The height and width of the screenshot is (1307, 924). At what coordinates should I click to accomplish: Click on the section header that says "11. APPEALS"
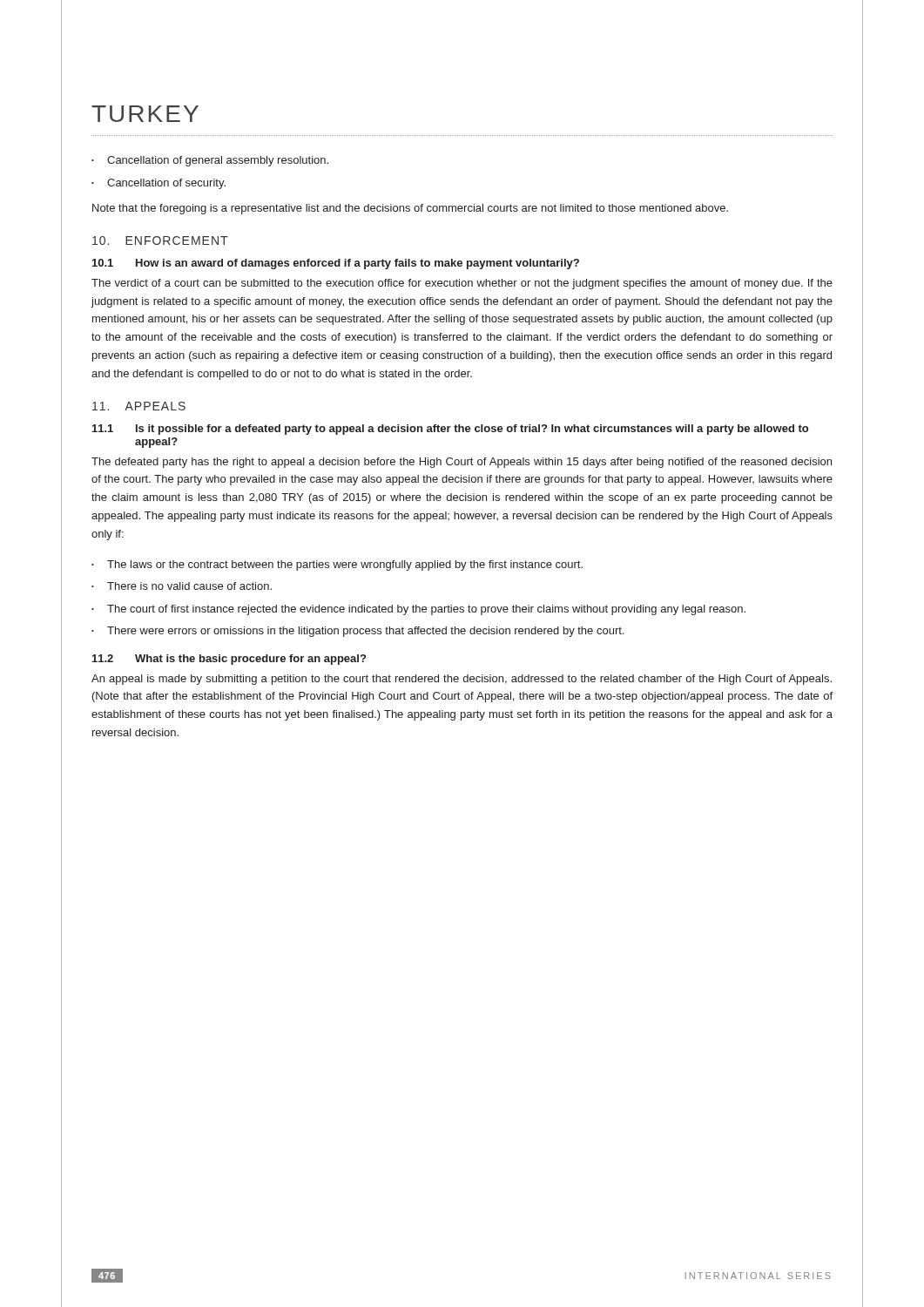coord(139,406)
